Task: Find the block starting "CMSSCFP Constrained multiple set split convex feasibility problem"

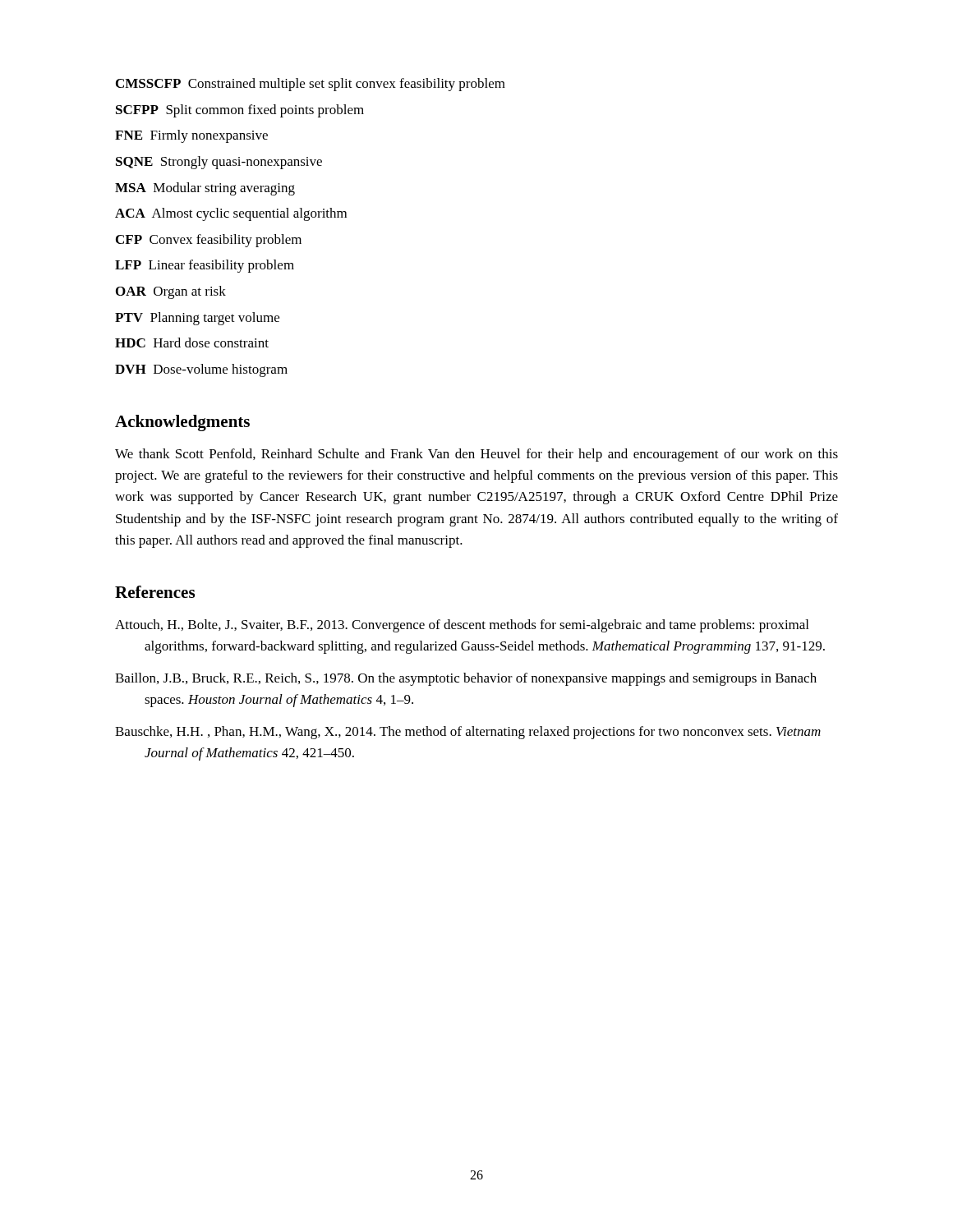Action: tap(310, 83)
